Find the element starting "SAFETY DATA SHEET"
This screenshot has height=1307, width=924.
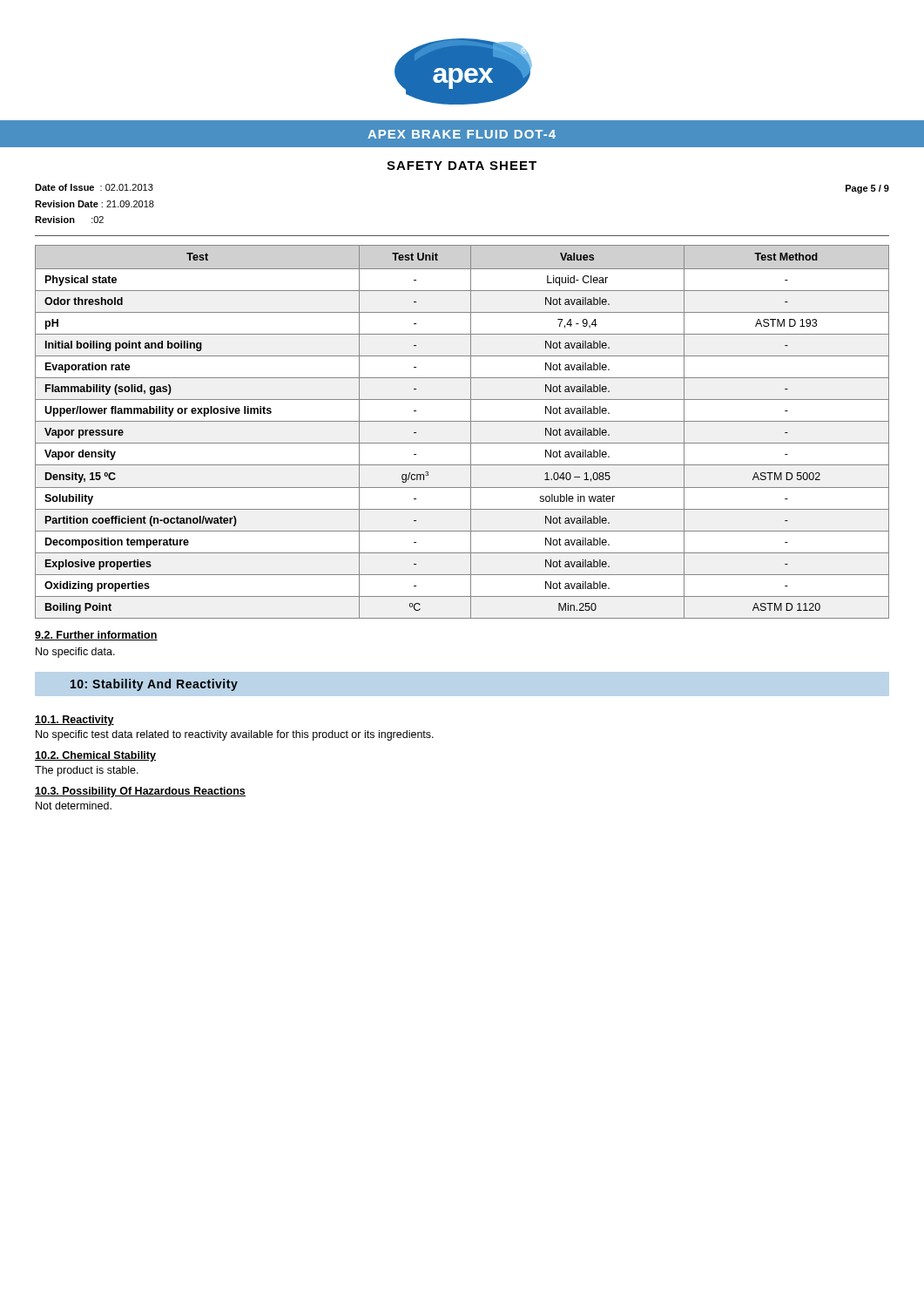(x=462, y=165)
